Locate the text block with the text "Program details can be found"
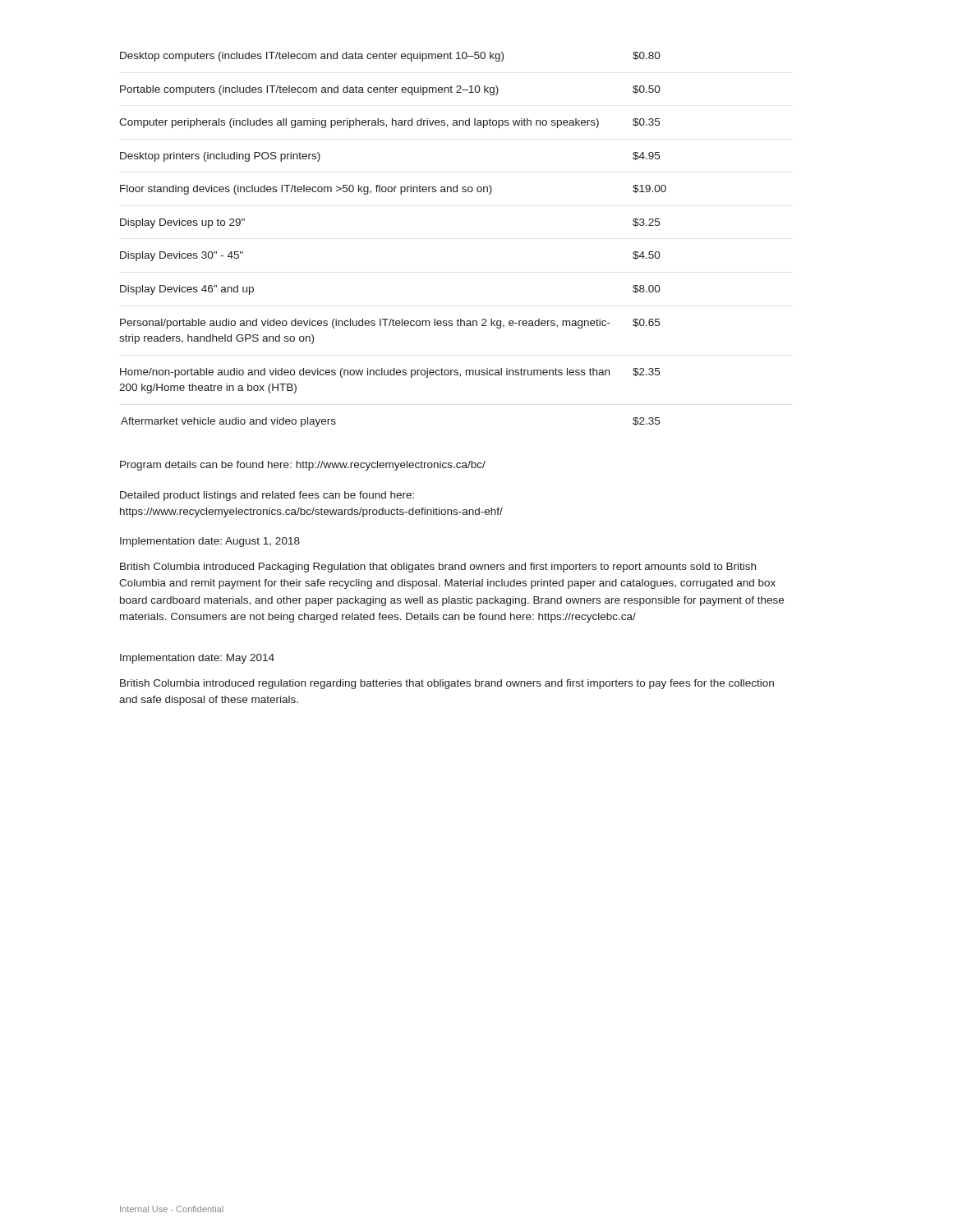The width and height of the screenshot is (953, 1232). pos(302,465)
